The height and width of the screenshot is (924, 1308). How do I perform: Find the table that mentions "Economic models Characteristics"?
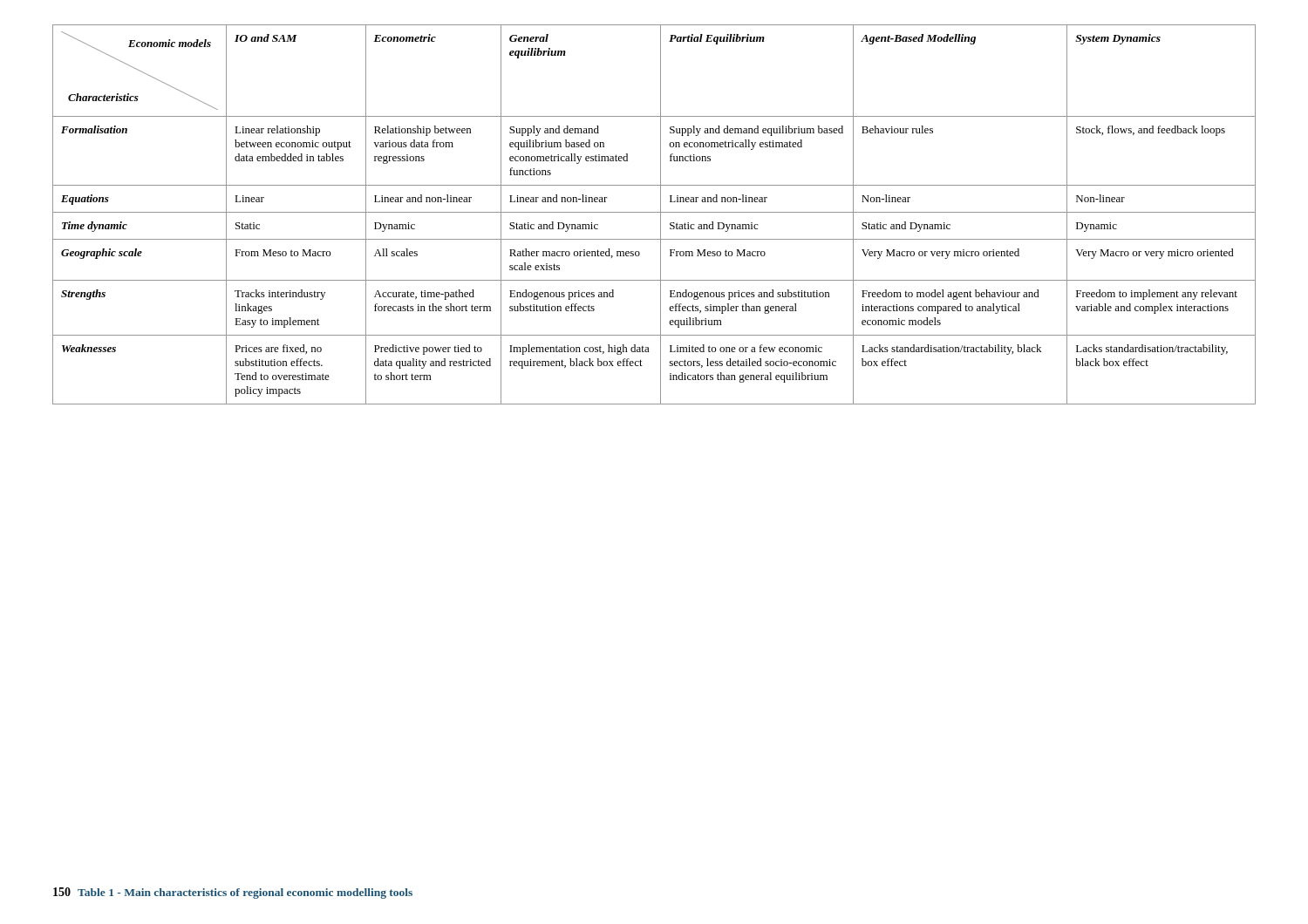pos(654,214)
